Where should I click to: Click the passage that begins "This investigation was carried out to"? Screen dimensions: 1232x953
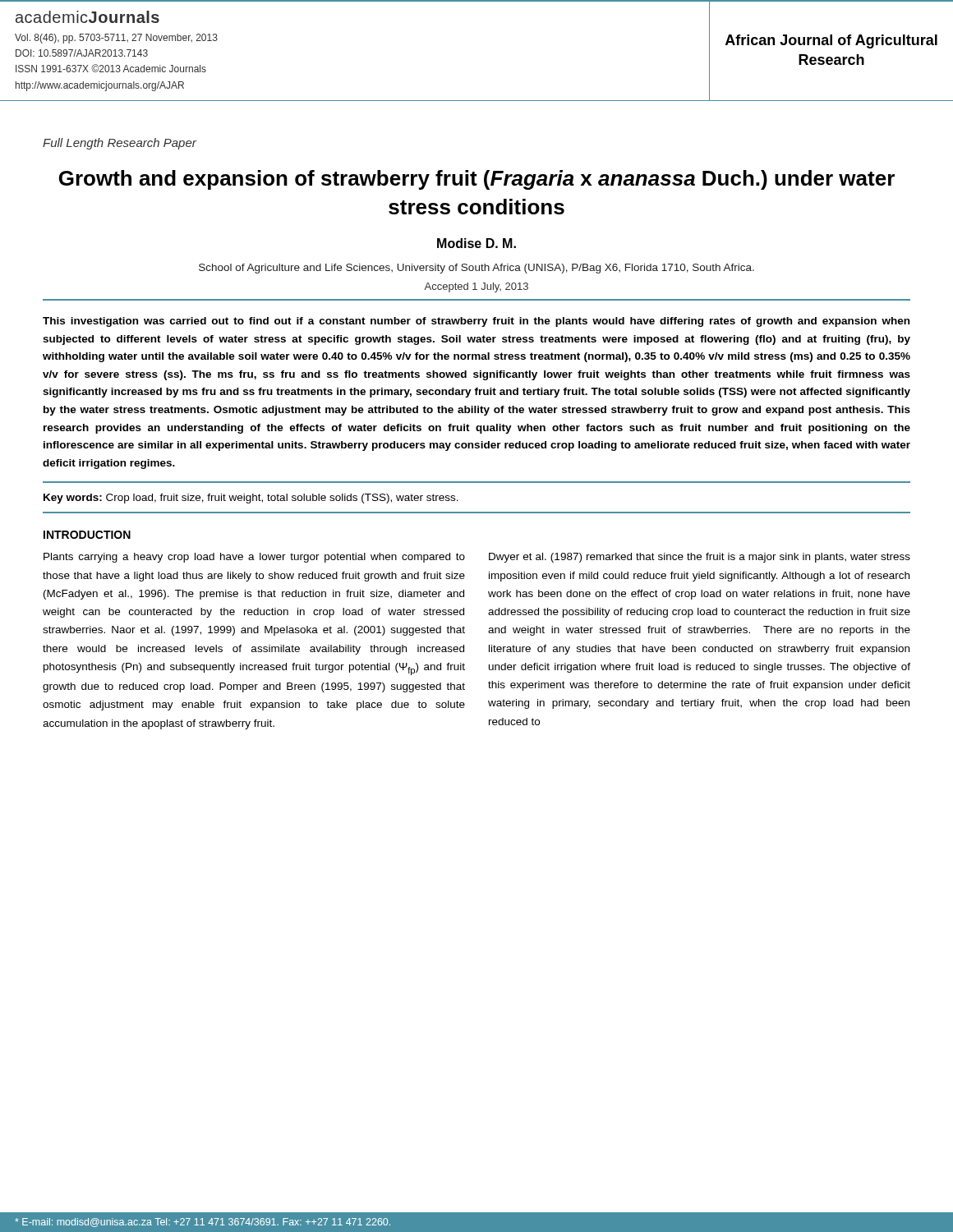(476, 392)
